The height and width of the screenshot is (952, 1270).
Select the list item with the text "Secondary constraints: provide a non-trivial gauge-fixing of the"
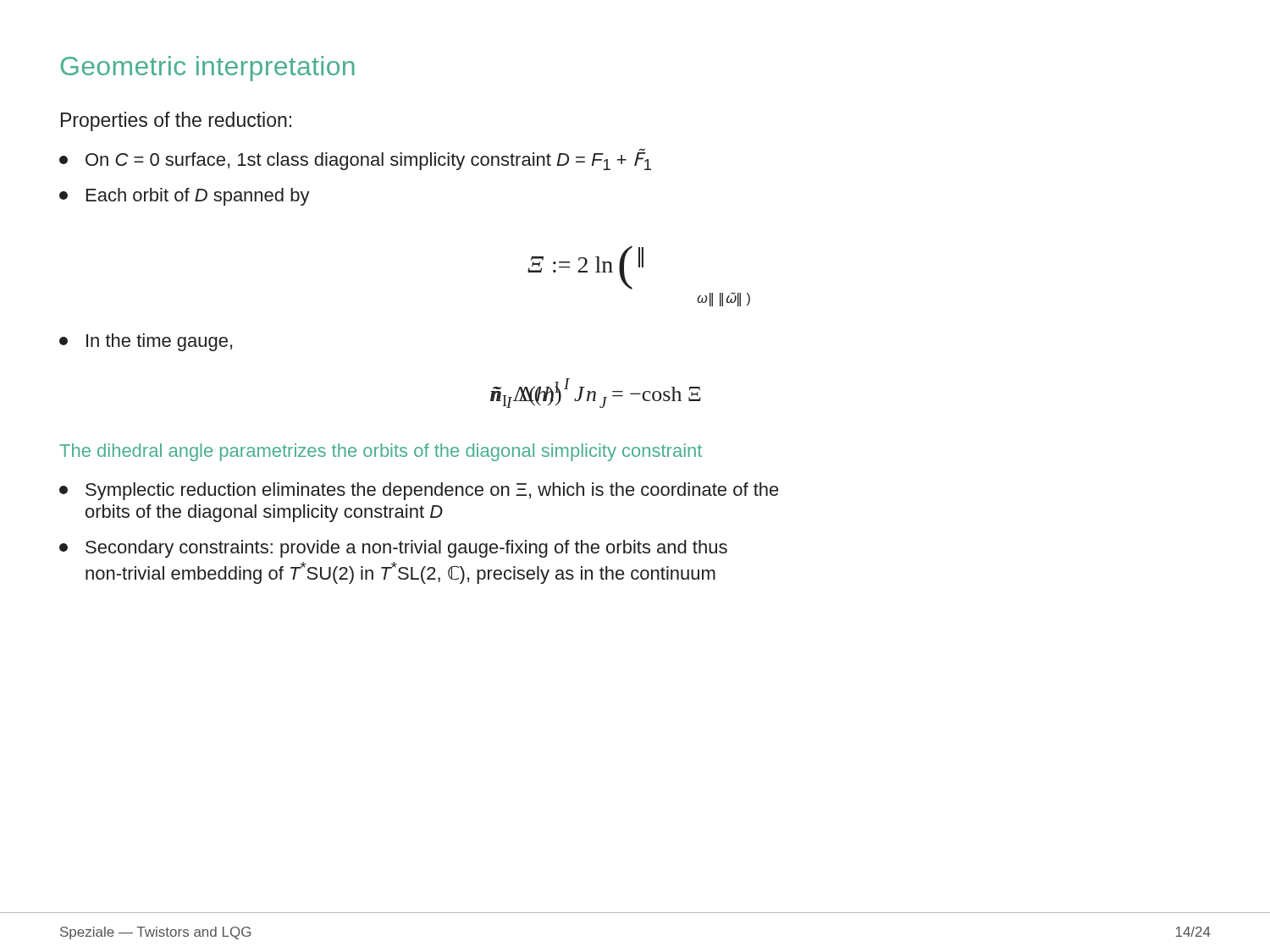[394, 561]
